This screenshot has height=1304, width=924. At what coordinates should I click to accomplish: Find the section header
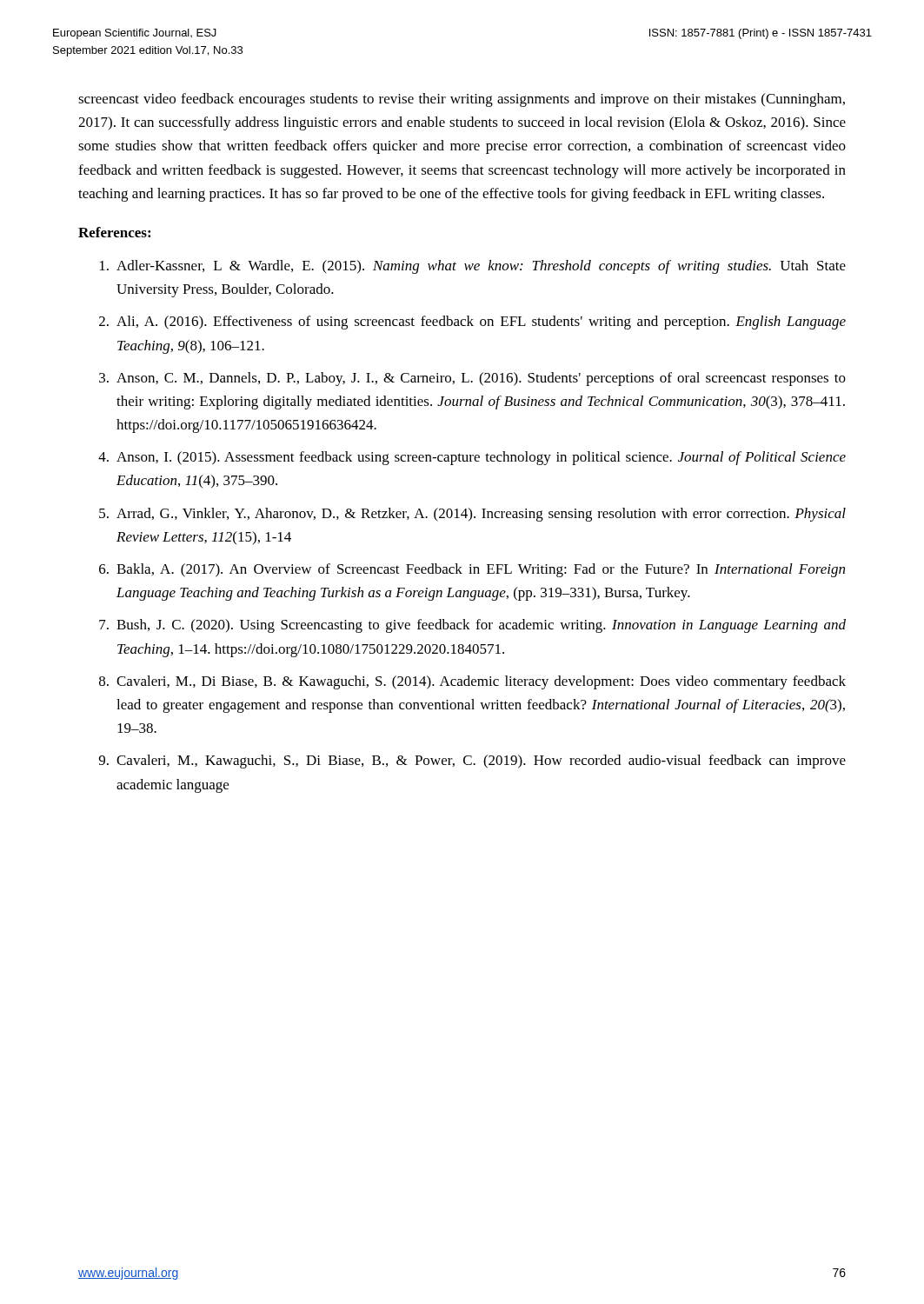click(x=115, y=233)
